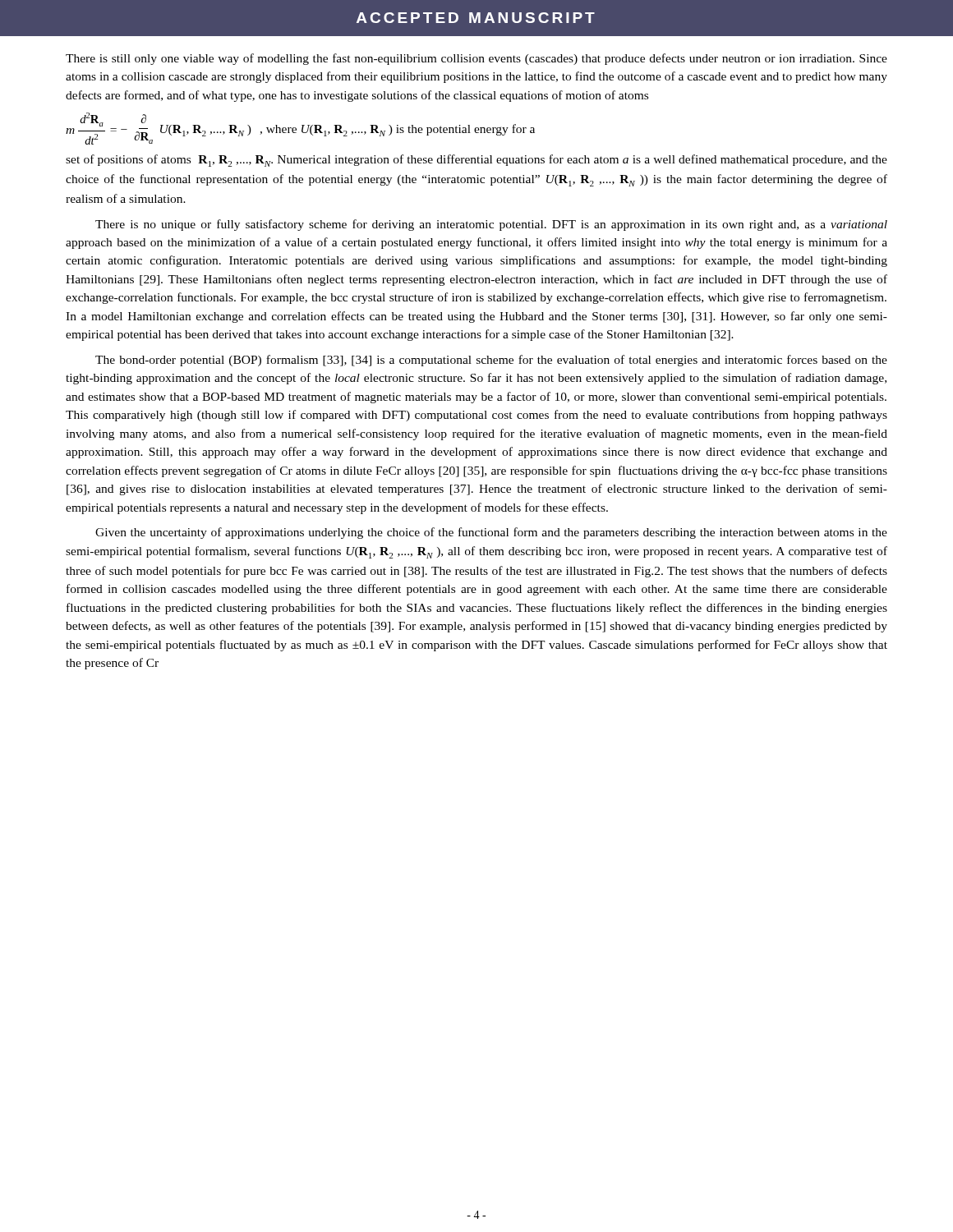Click the formula
The width and height of the screenshot is (953, 1232).
coord(300,130)
